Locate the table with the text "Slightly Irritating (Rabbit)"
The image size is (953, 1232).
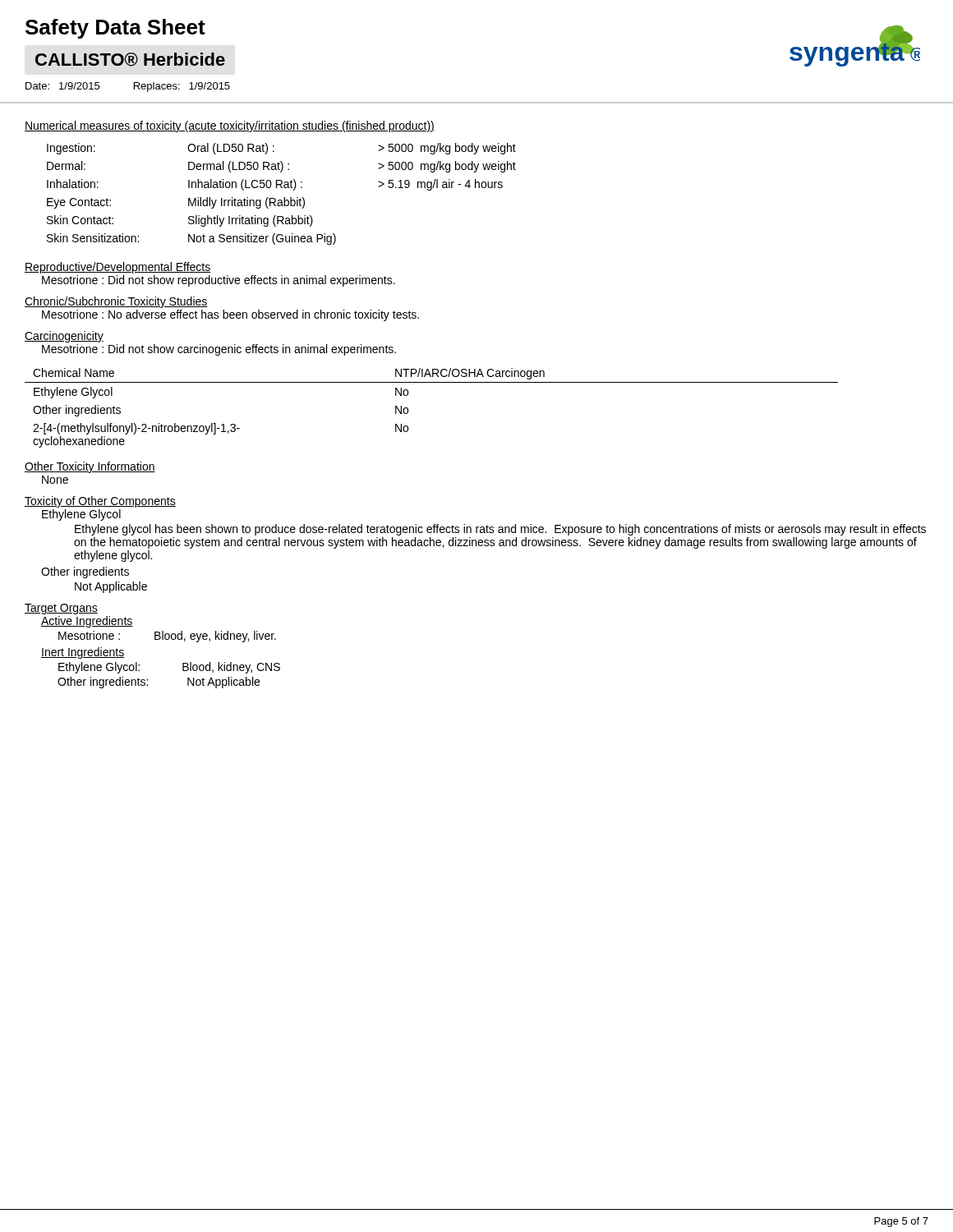(x=485, y=193)
